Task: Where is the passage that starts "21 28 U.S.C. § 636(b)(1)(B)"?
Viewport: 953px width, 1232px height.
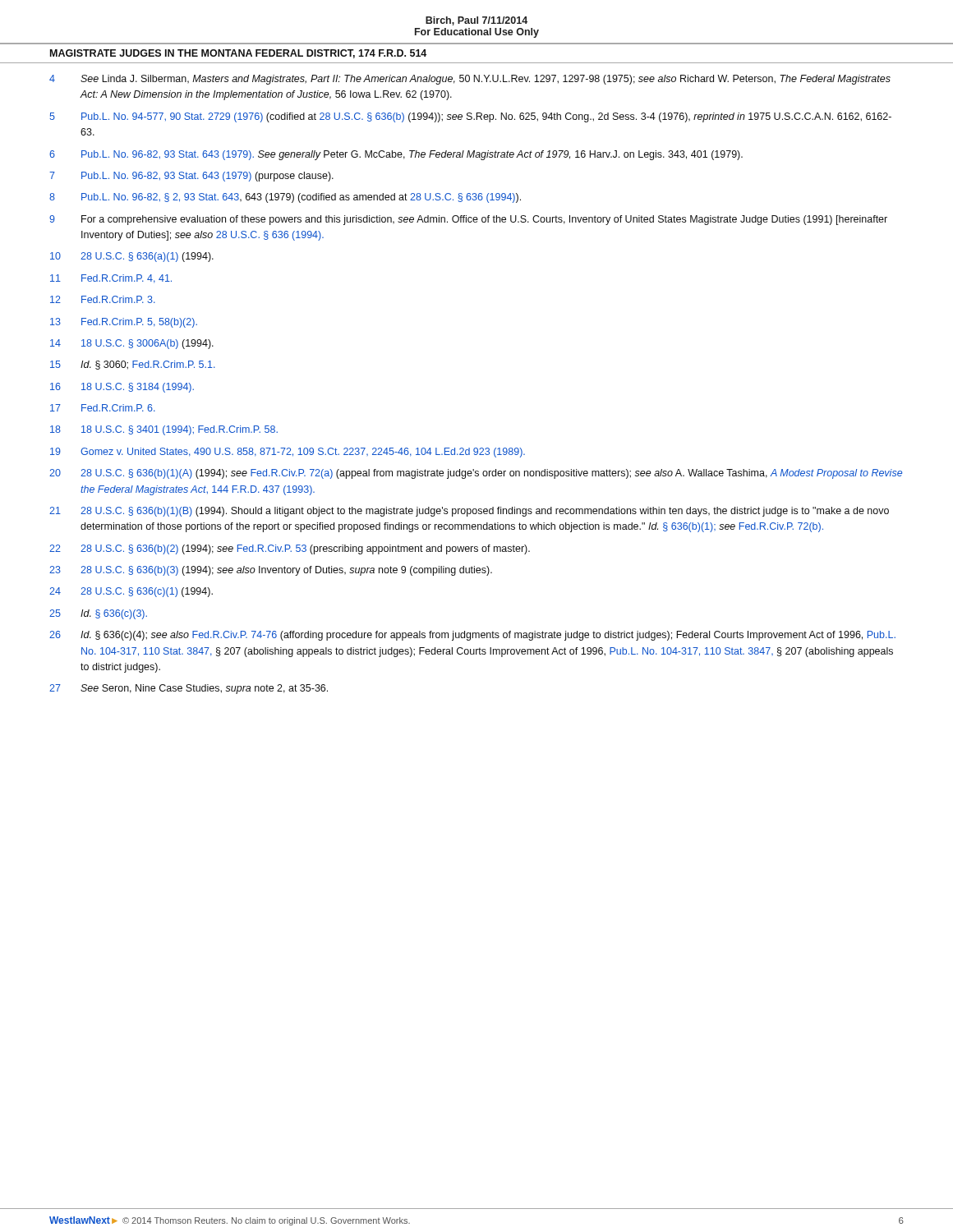Action: click(476, 519)
